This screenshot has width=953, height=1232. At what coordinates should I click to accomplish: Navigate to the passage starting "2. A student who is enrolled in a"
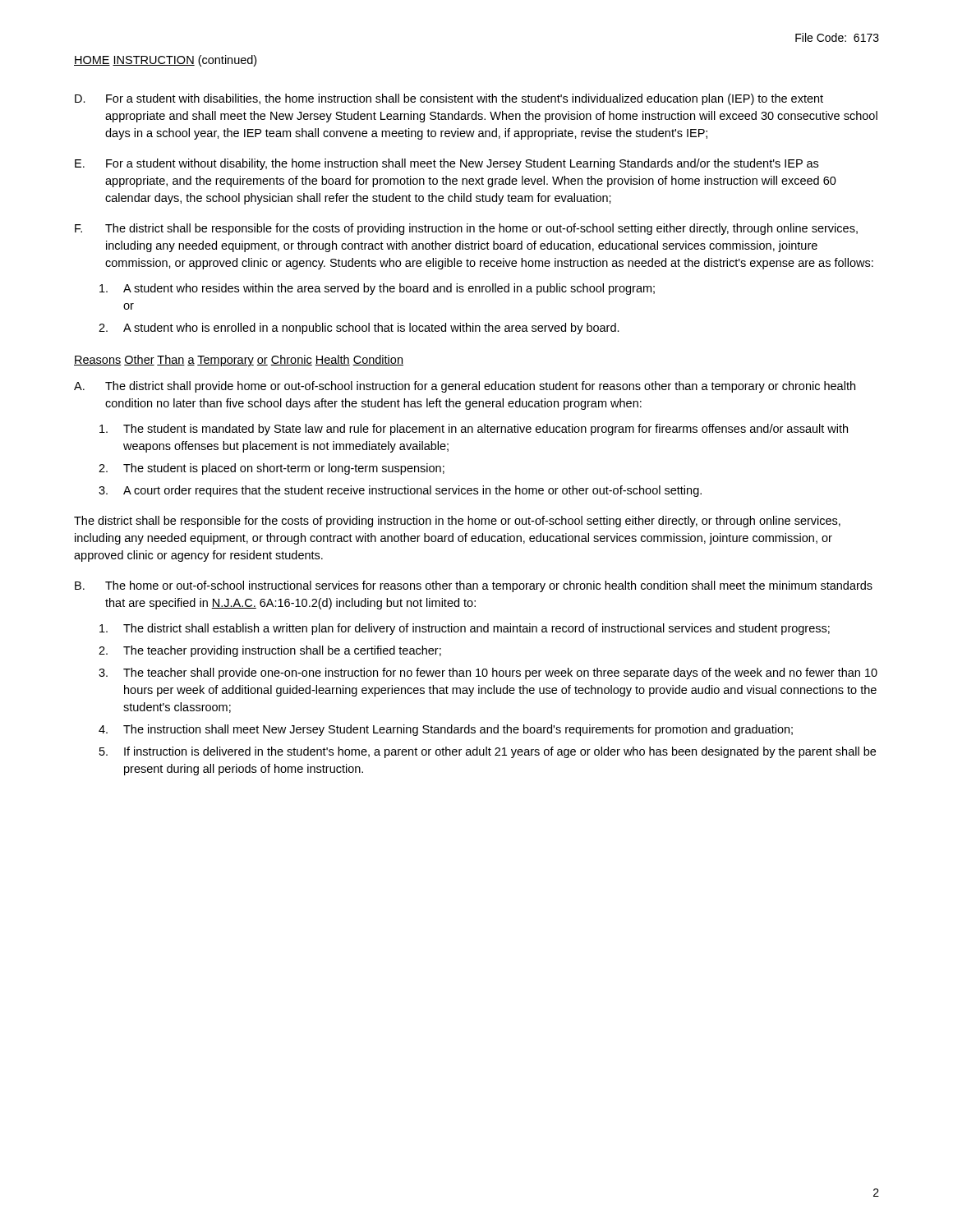tap(489, 328)
